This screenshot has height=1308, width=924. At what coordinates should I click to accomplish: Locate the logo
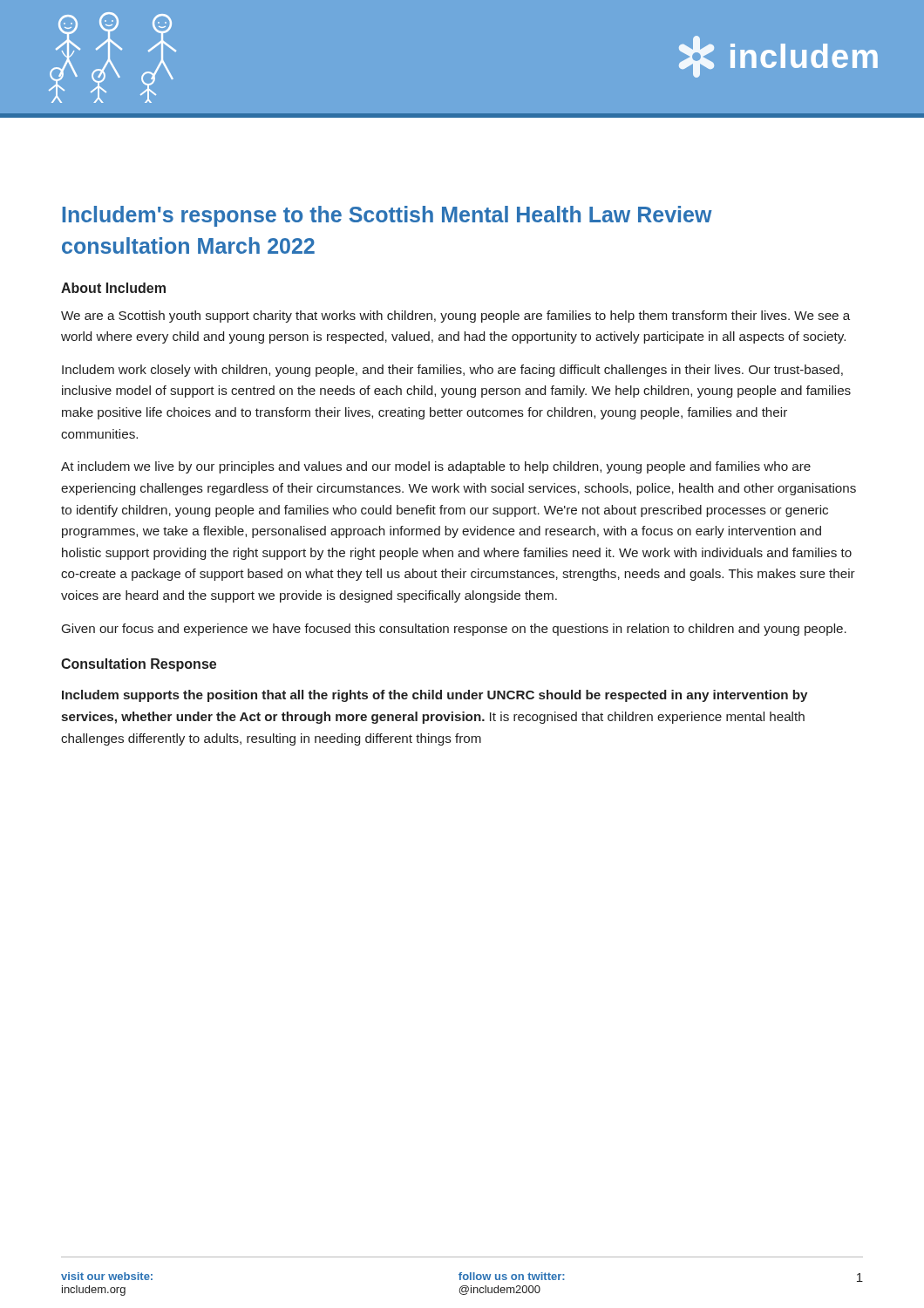[x=462, y=57]
